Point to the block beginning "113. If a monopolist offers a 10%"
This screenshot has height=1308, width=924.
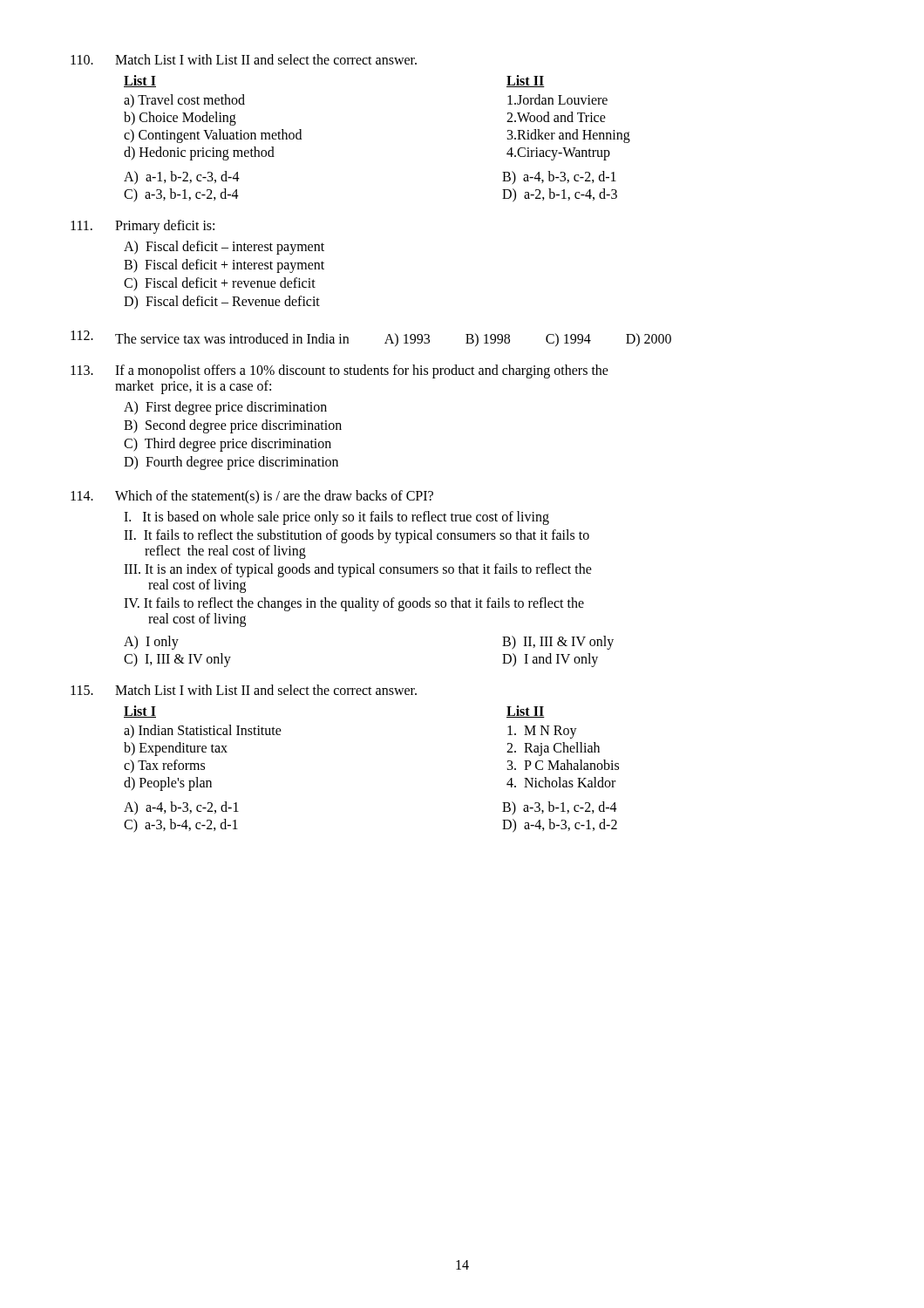pyautogui.click(x=340, y=371)
